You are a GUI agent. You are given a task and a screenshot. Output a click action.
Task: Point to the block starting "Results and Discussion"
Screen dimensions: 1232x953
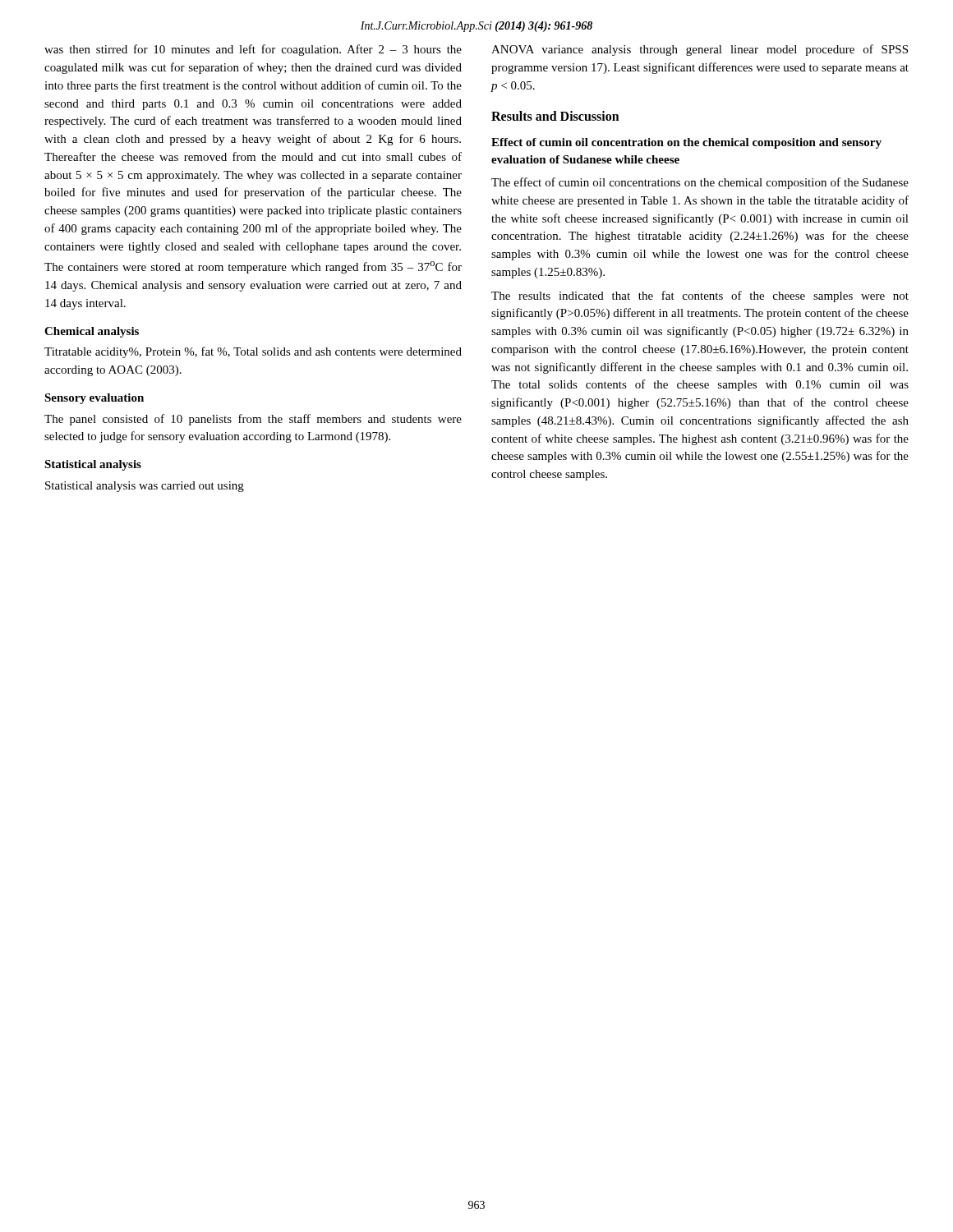(555, 116)
